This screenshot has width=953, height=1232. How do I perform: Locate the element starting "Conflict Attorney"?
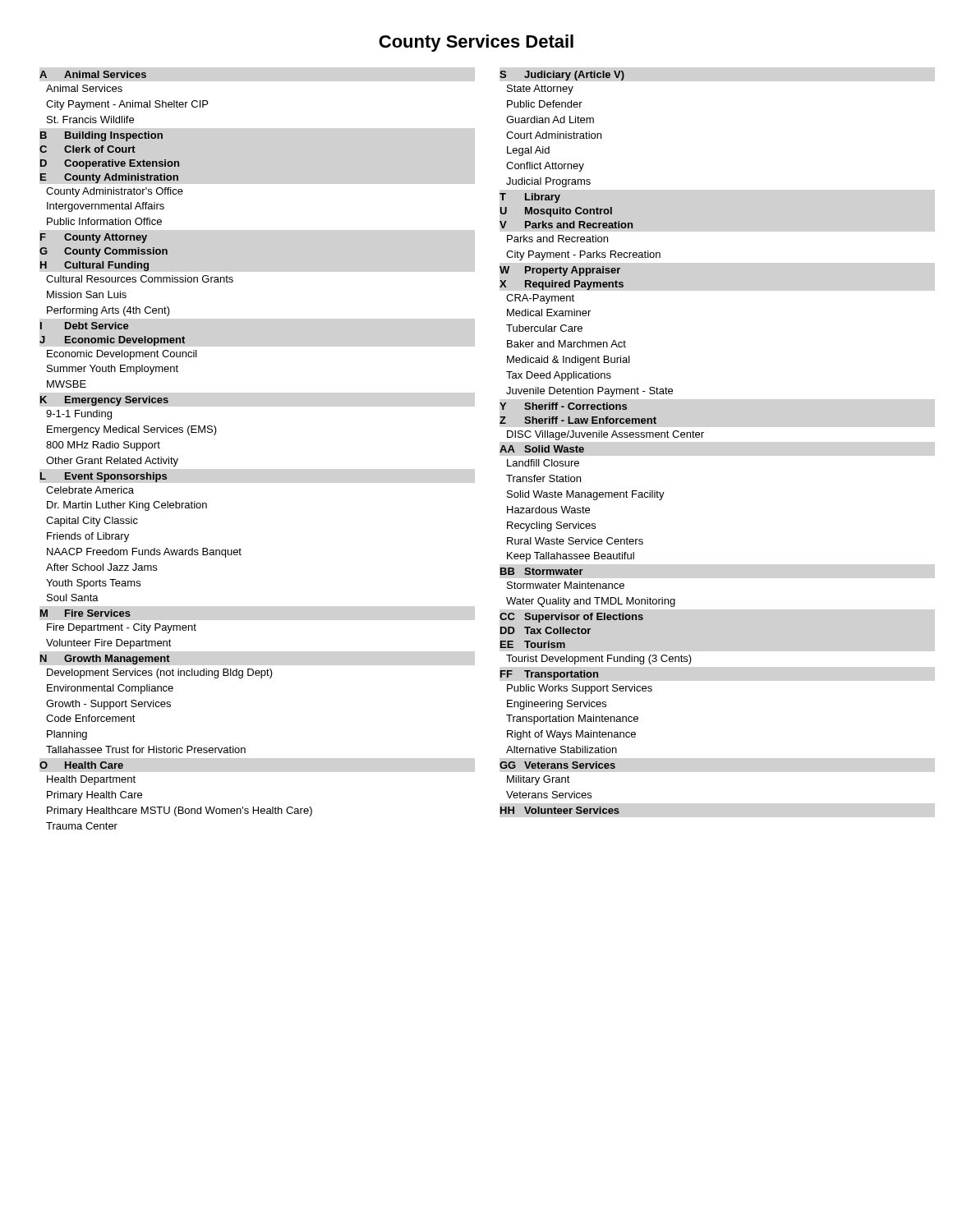click(545, 166)
